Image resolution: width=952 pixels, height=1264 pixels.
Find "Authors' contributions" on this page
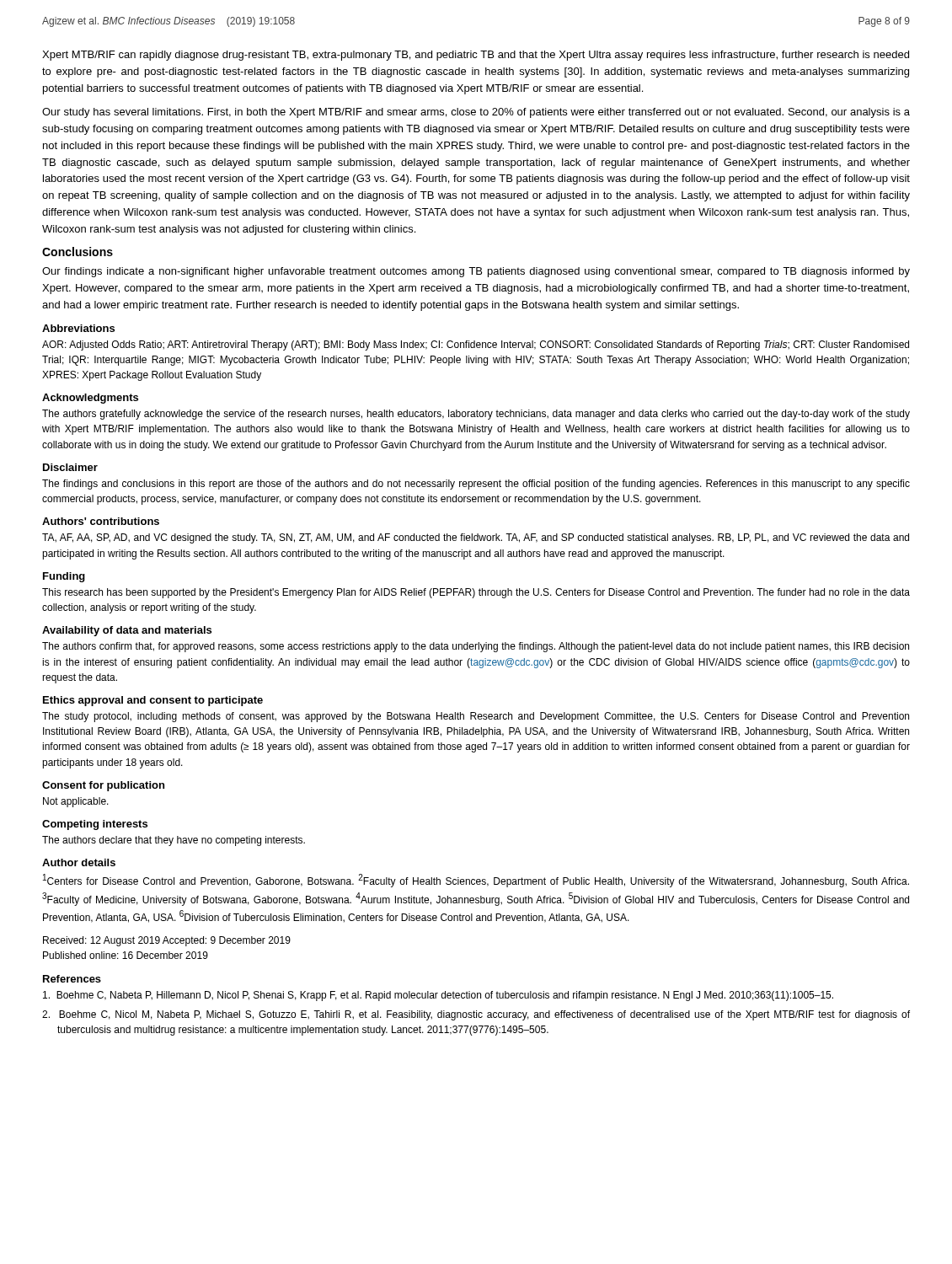(101, 522)
